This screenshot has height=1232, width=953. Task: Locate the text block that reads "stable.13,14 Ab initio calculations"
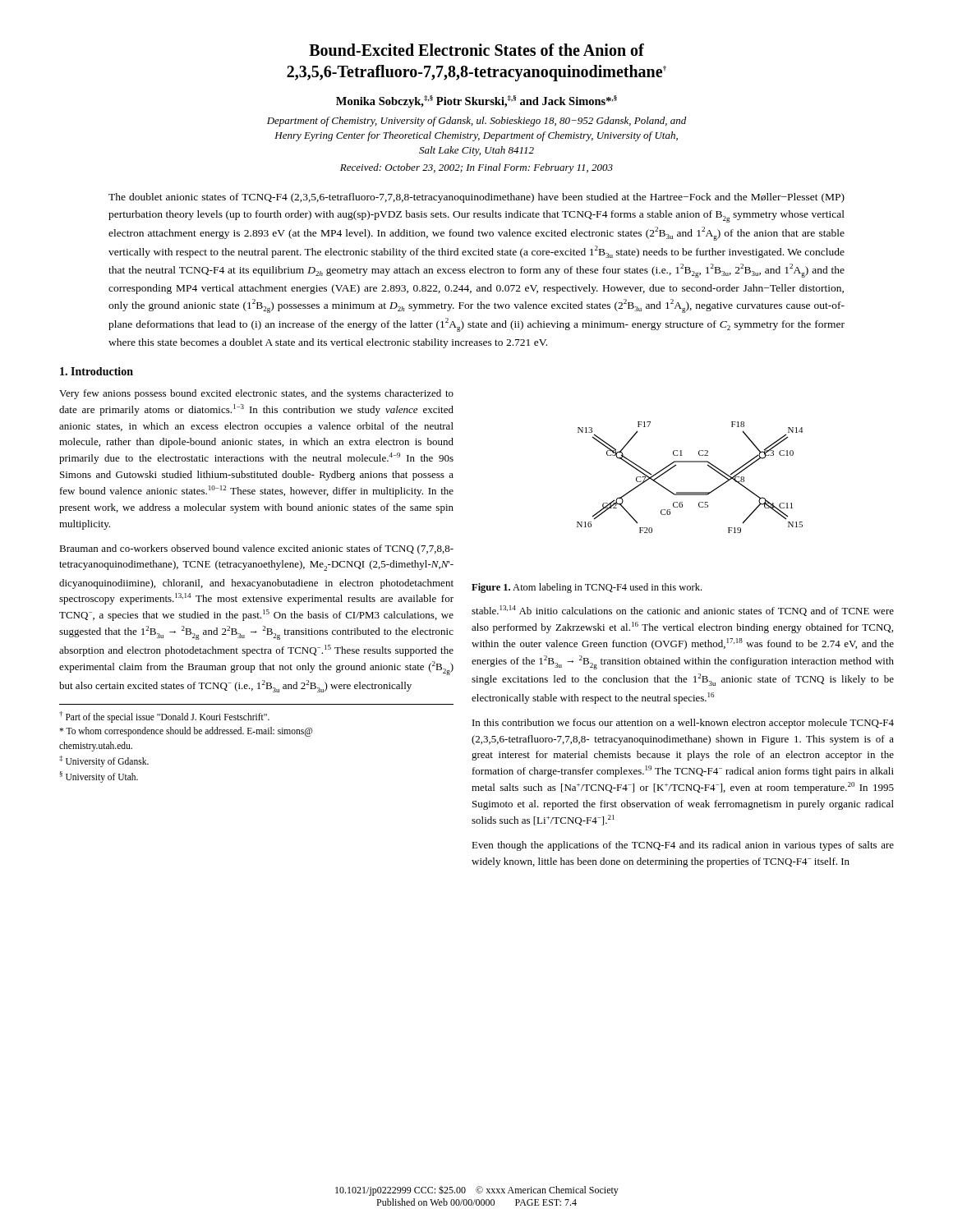[683, 654]
